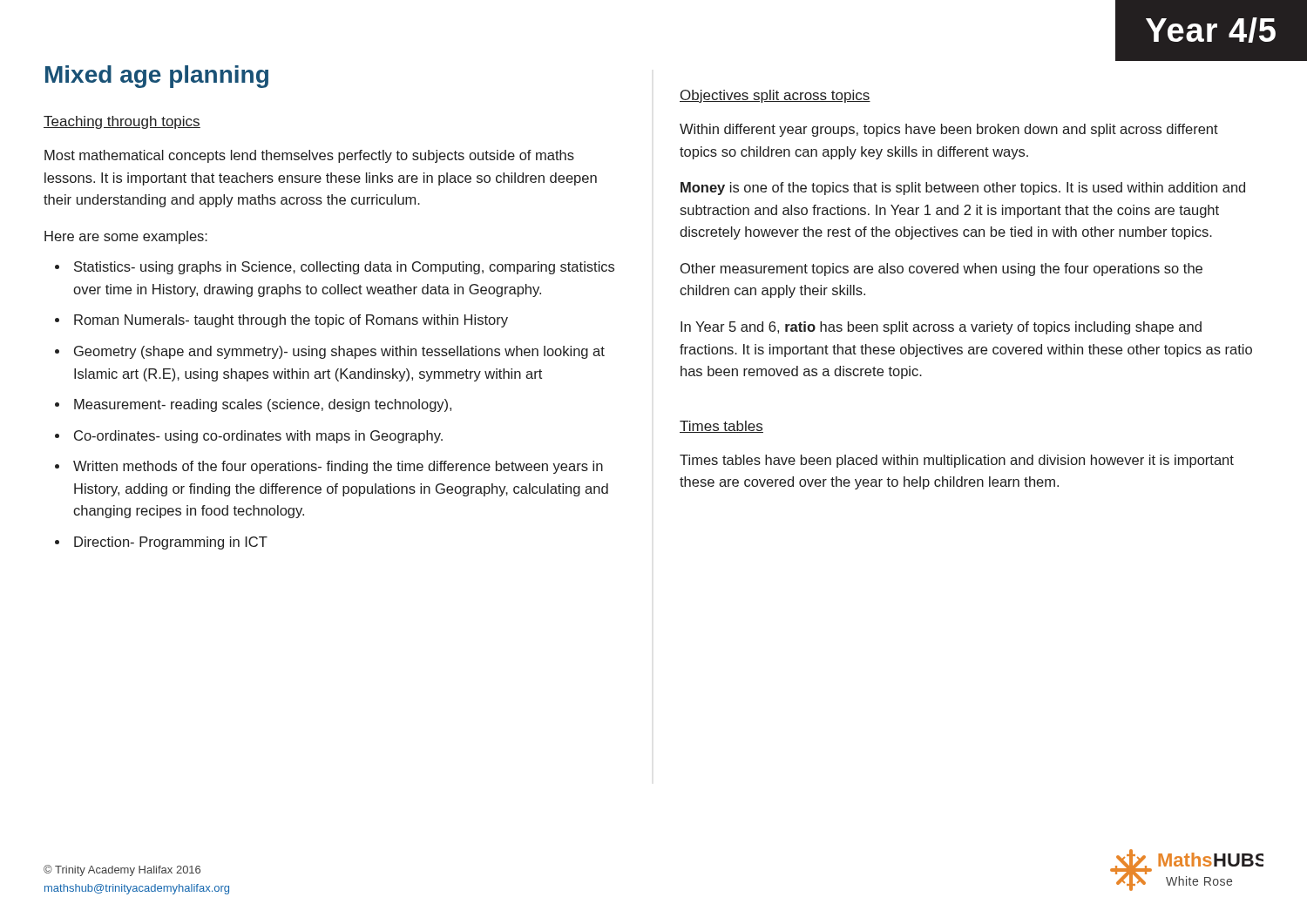1307x924 pixels.
Task: Where is the passage that starts "Direction- Programming in"?
Action: [170, 542]
